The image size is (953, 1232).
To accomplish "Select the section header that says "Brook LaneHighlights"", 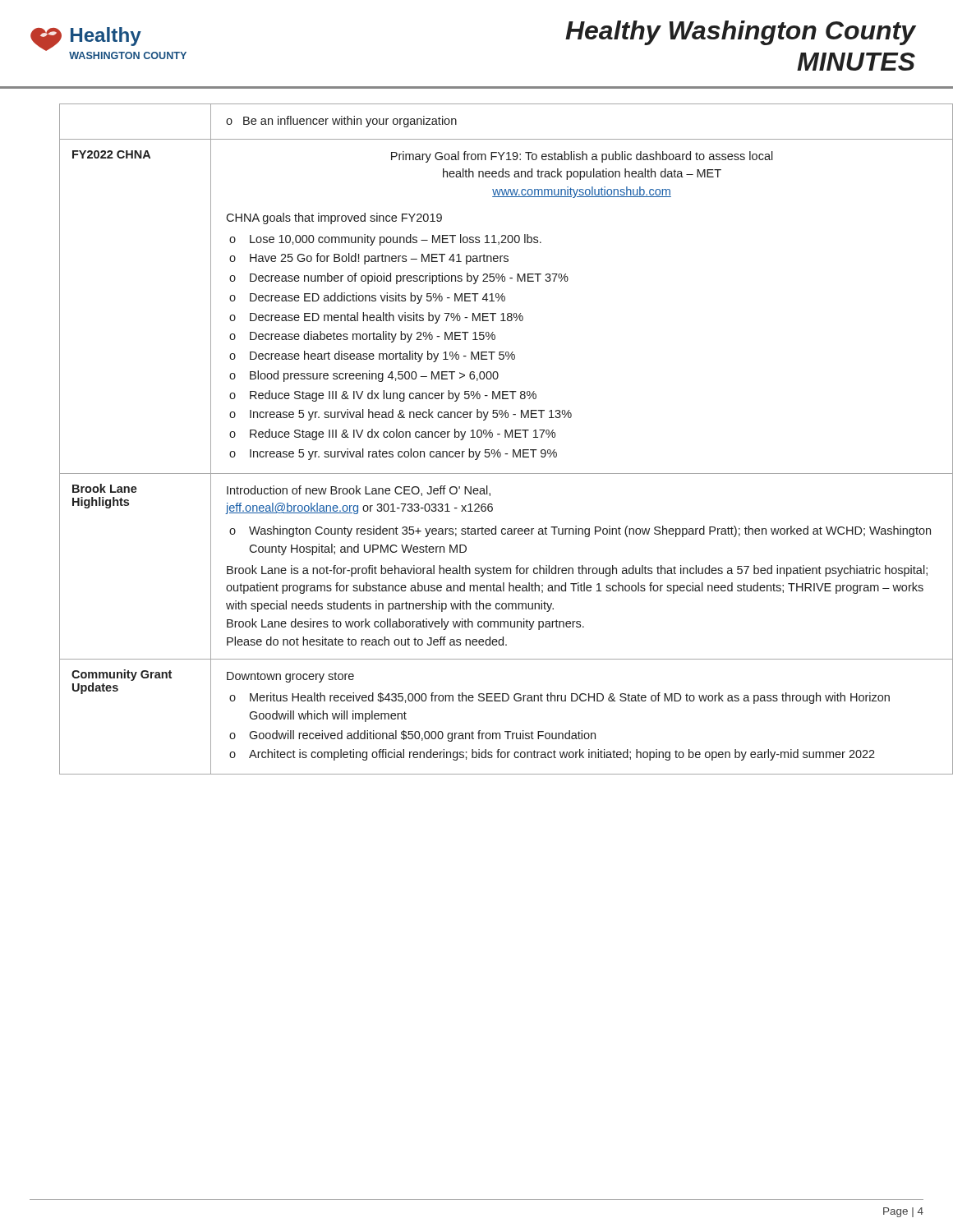I will [x=104, y=495].
